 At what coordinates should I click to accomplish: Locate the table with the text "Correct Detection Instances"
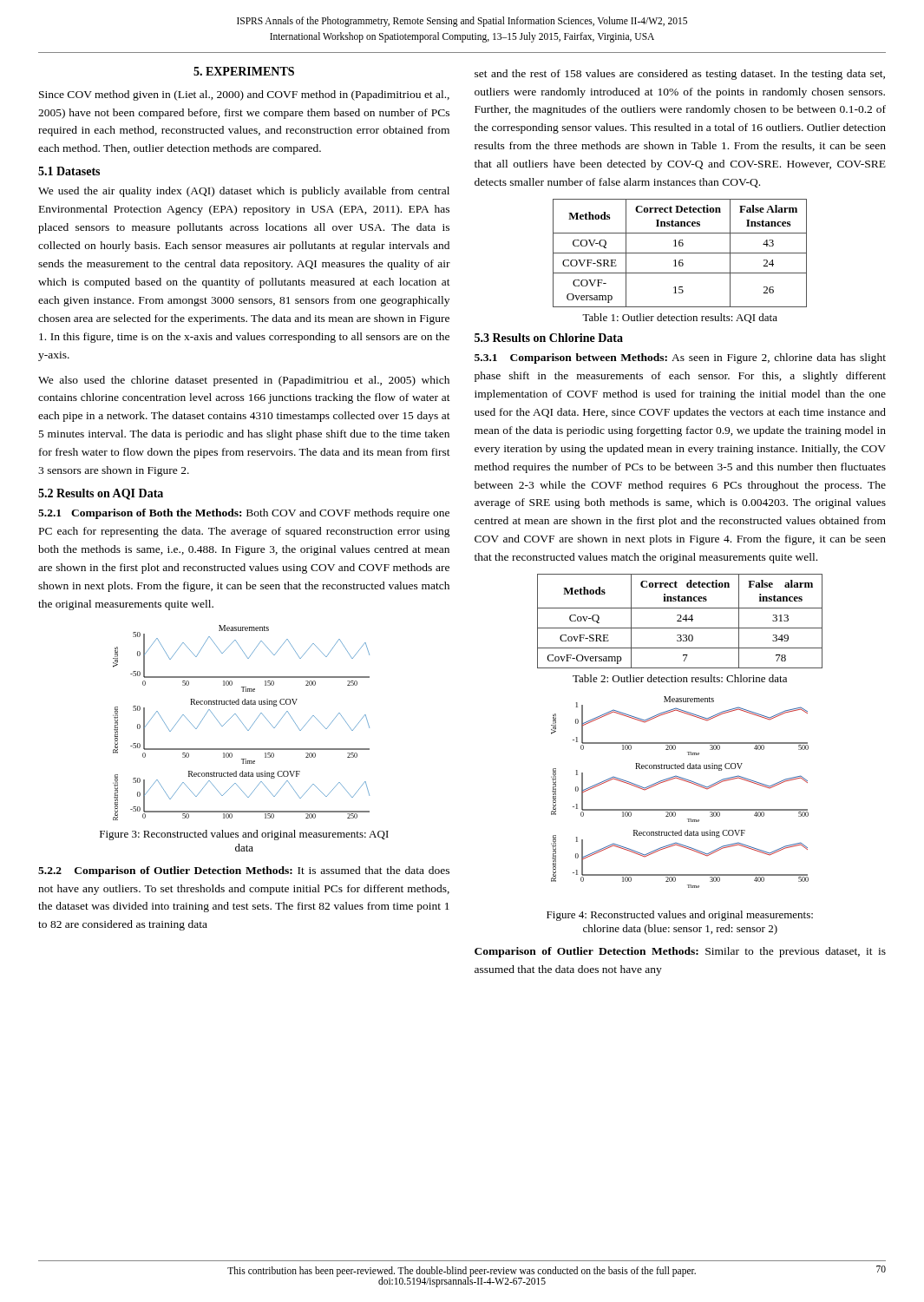[680, 253]
